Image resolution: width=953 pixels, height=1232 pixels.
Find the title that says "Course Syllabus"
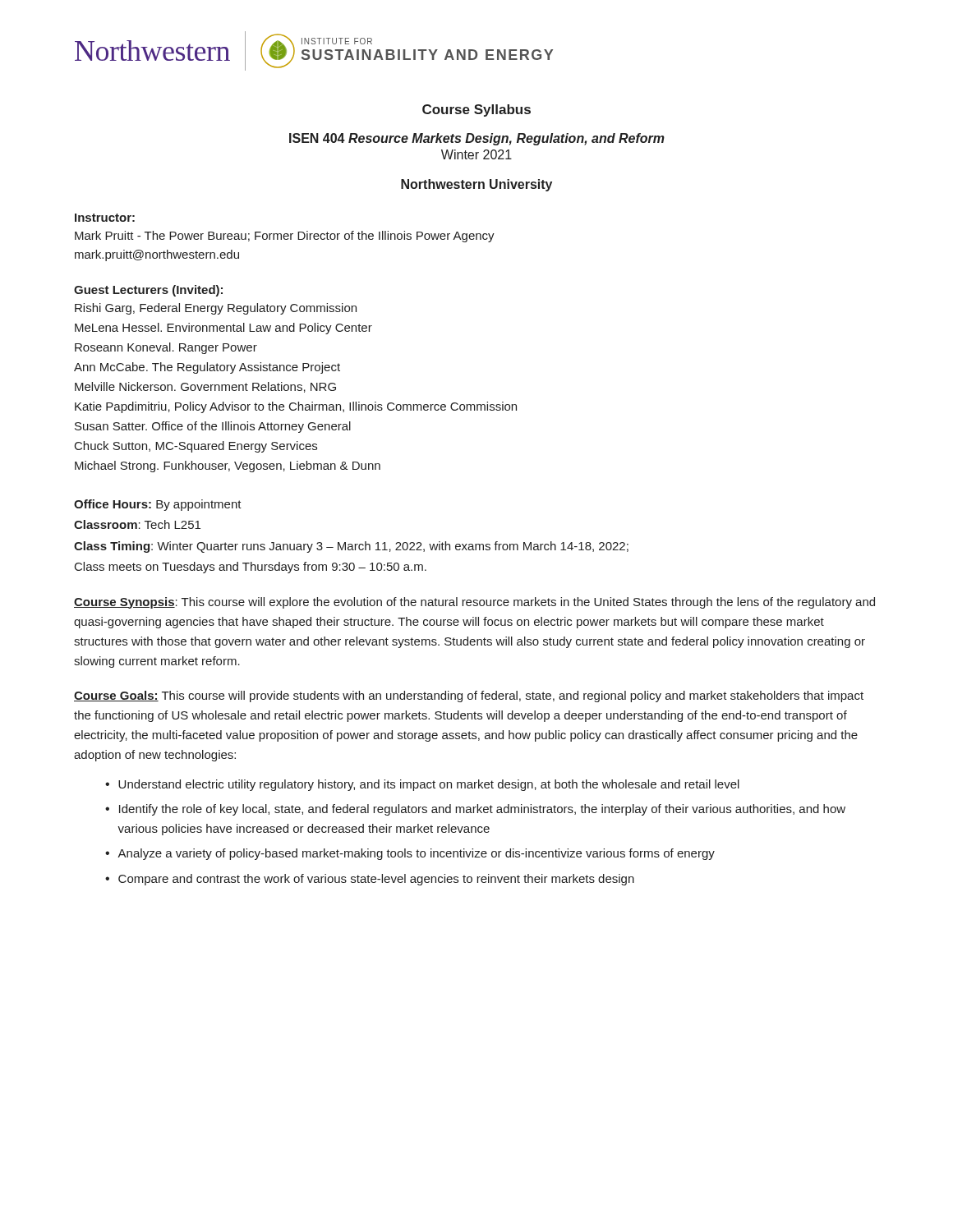click(476, 110)
